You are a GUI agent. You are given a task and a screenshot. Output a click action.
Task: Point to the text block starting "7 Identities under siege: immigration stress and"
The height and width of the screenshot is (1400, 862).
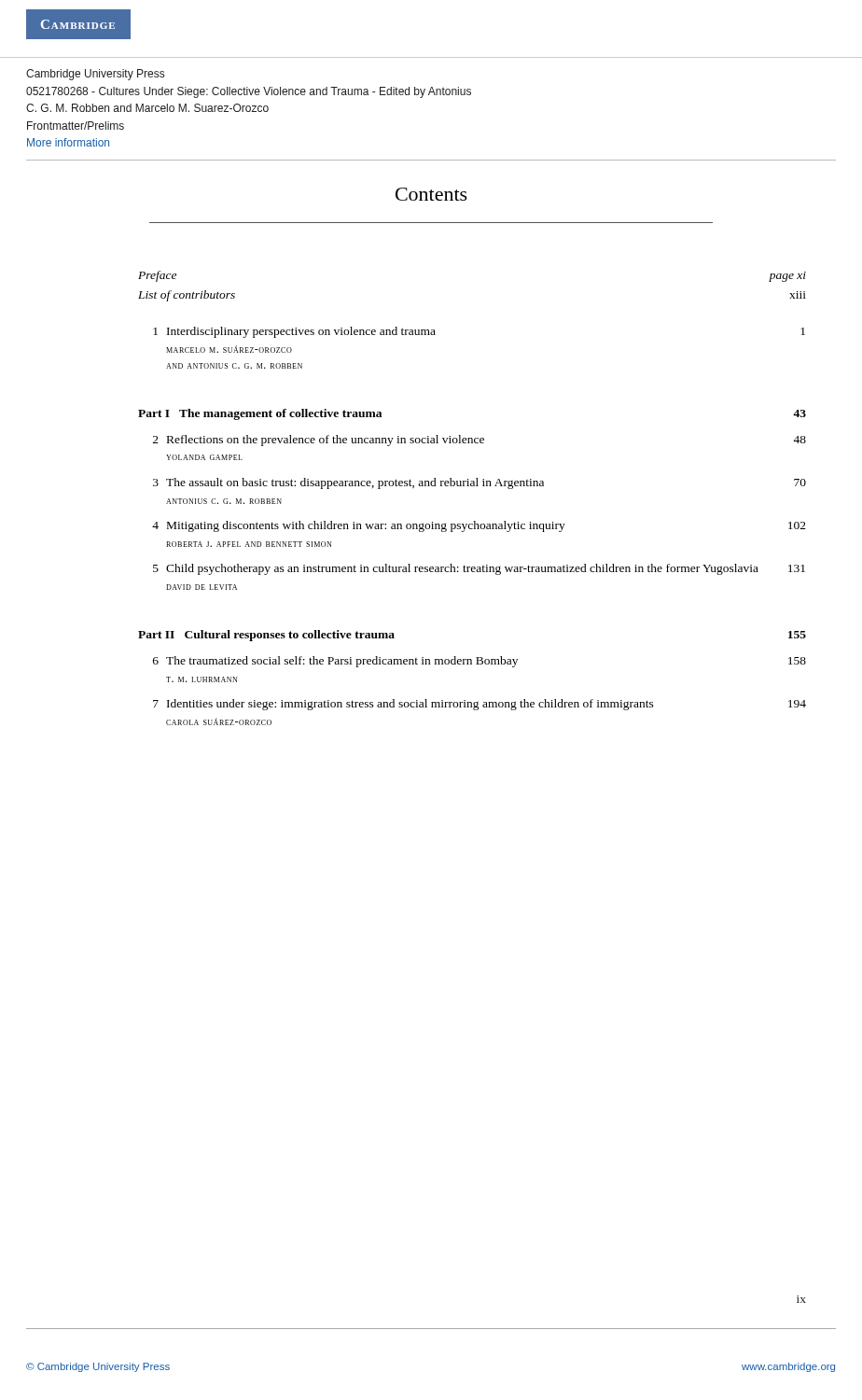pos(472,712)
